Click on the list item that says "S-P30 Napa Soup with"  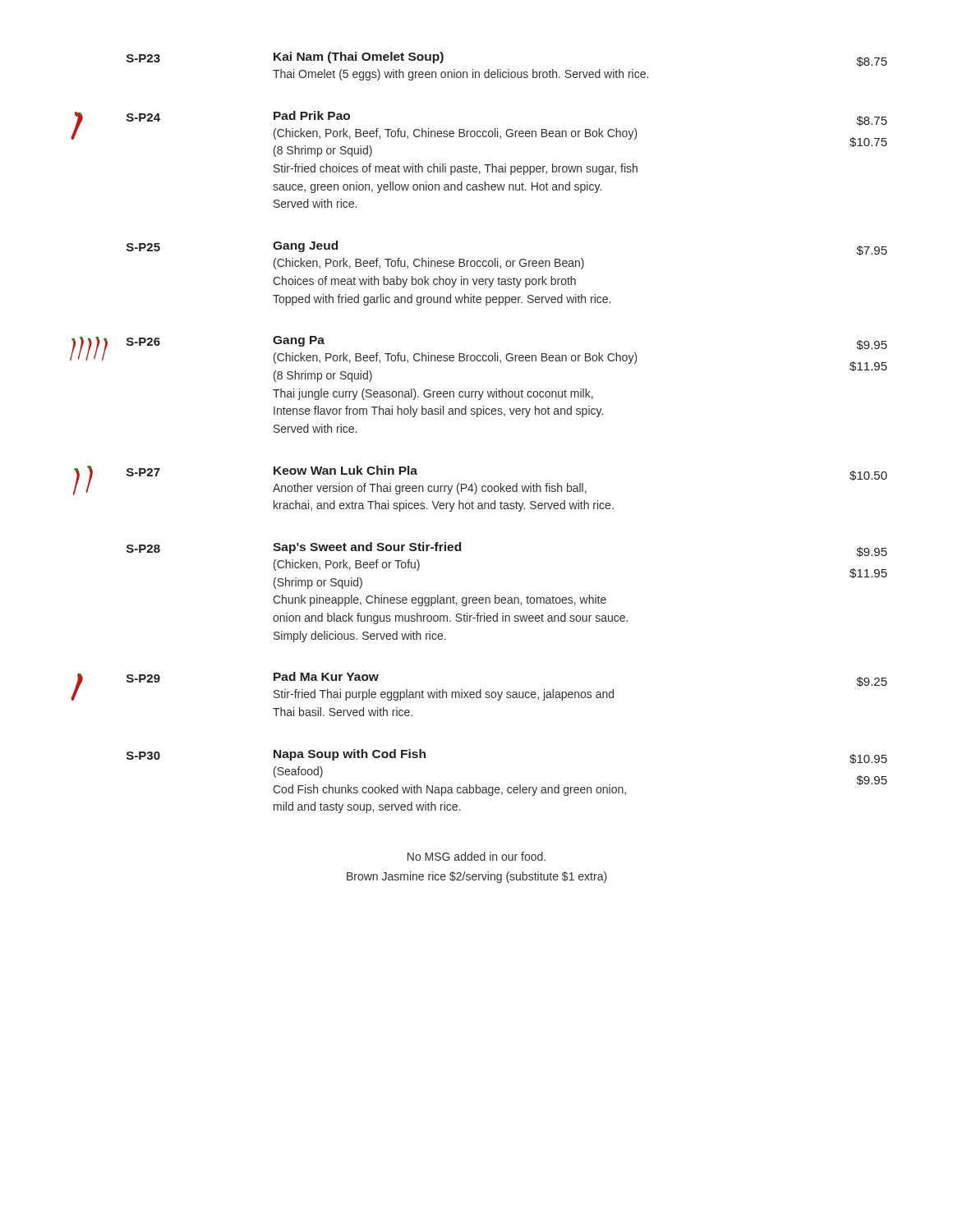tap(476, 781)
